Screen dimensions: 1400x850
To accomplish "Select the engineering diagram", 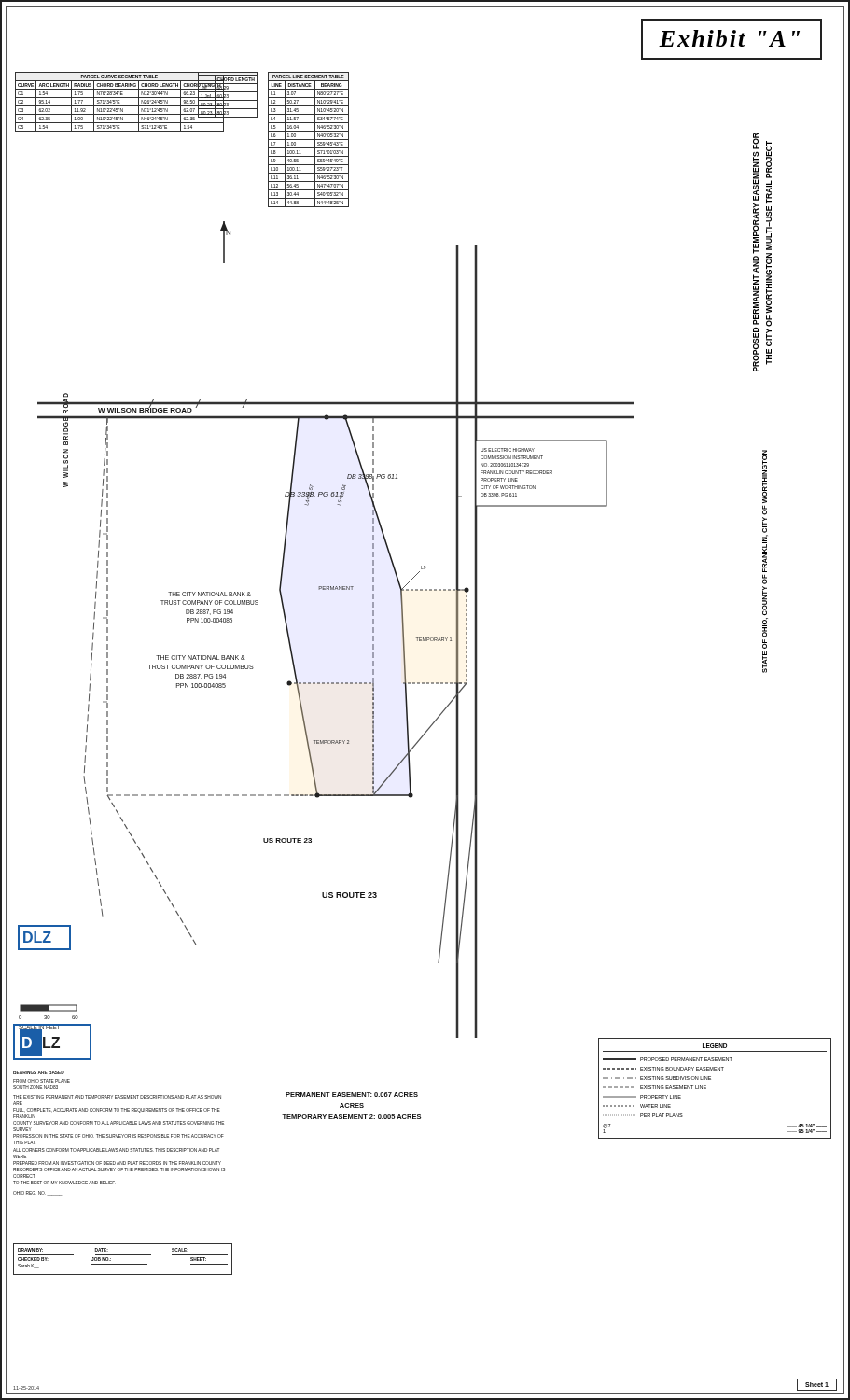I will pos(322,627).
